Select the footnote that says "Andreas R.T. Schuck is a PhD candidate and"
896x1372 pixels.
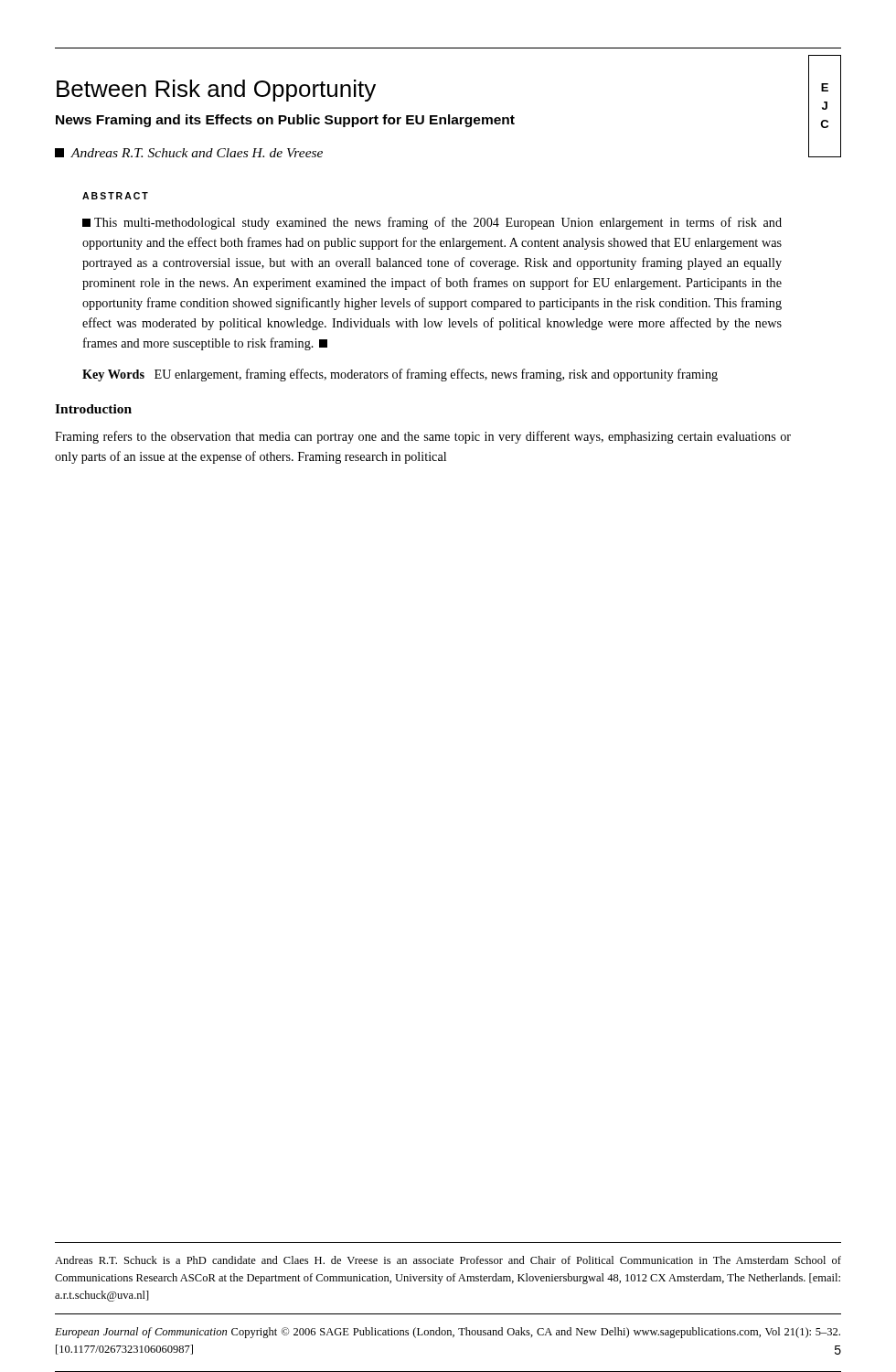(448, 1278)
